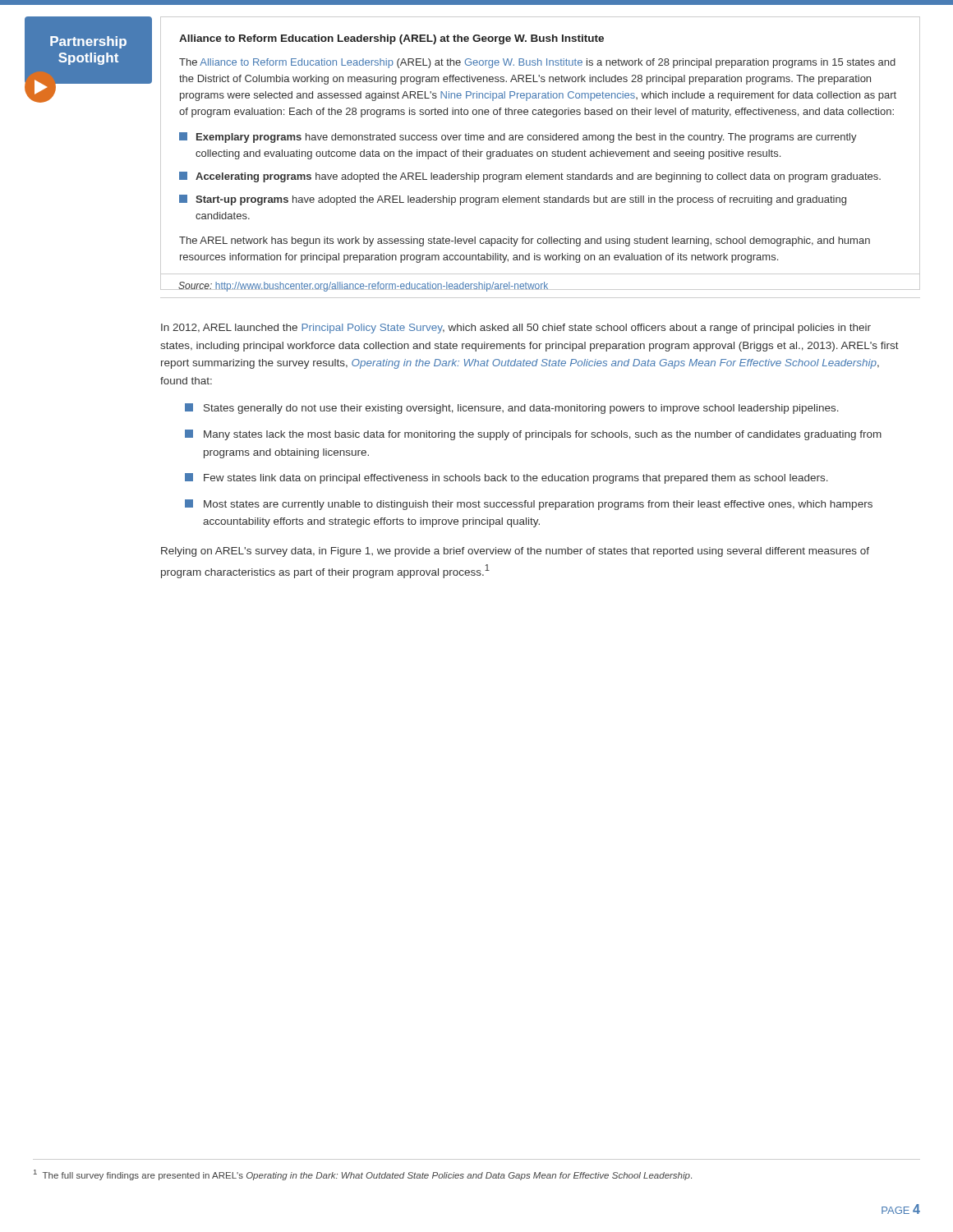
Task: Point to the text block starting "Few states link data"
Action: click(x=507, y=478)
